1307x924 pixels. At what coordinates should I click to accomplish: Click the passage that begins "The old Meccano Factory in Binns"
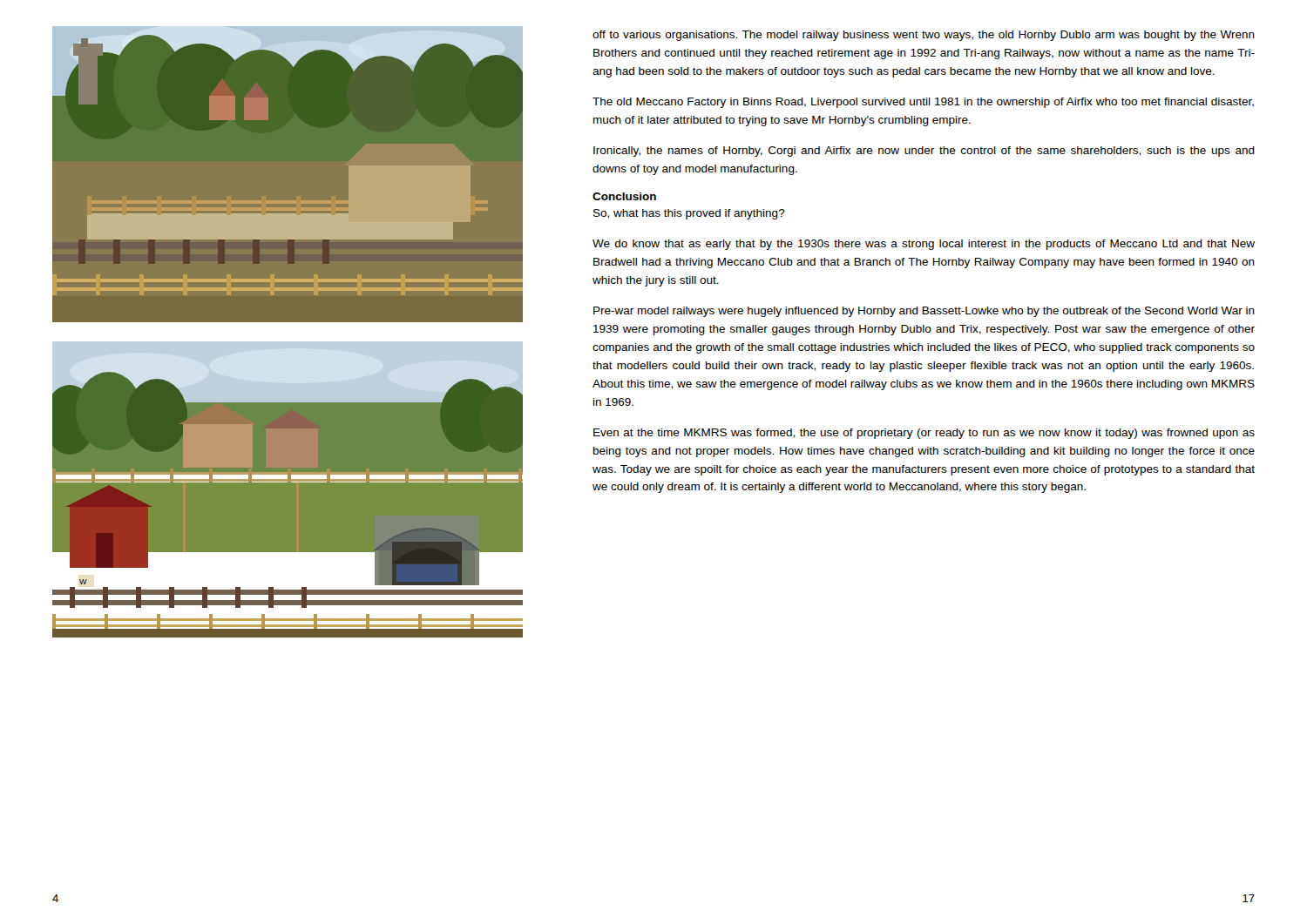click(x=924, y=110)
